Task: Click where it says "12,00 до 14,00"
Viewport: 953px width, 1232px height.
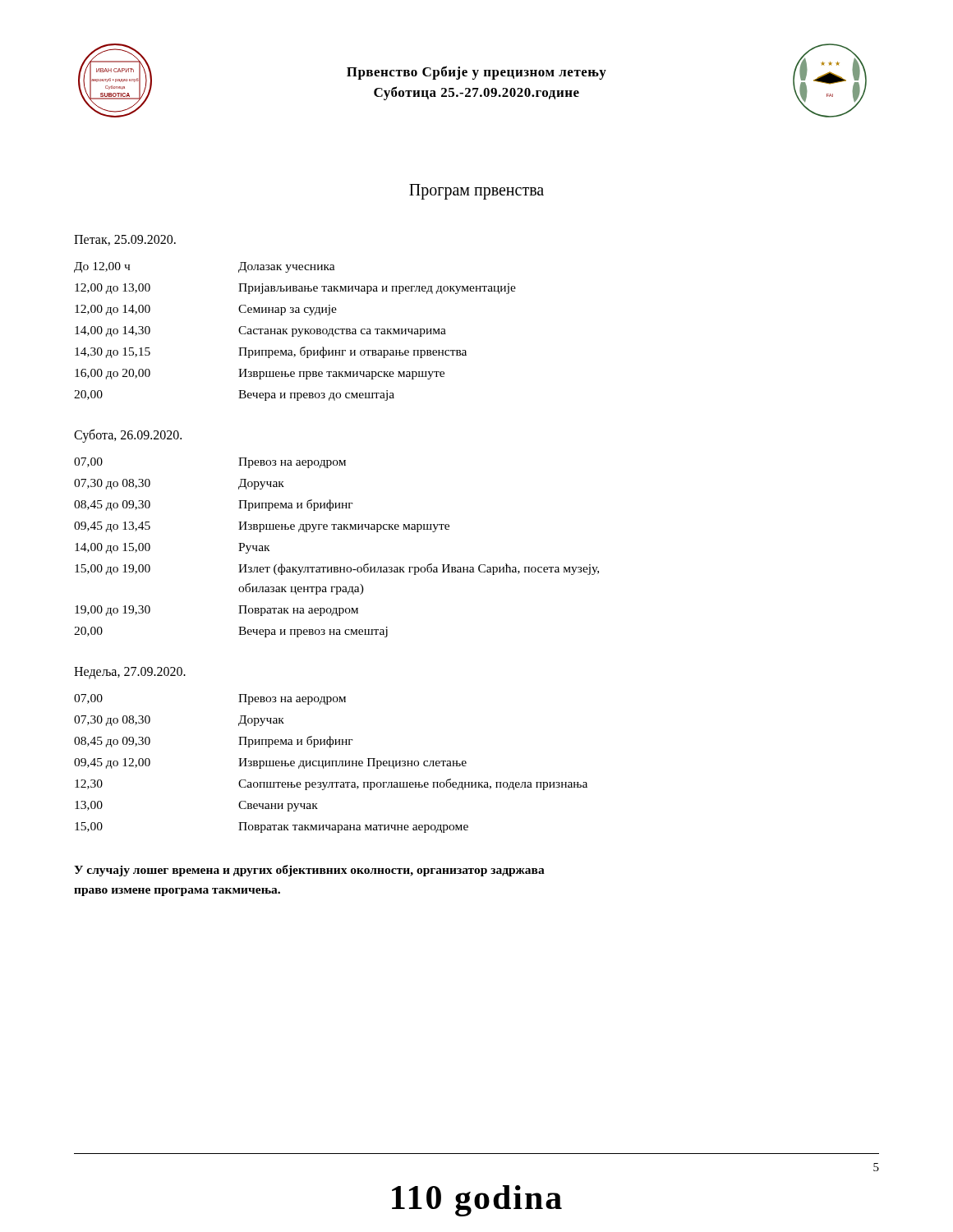Action: click(x=112, y=308)
